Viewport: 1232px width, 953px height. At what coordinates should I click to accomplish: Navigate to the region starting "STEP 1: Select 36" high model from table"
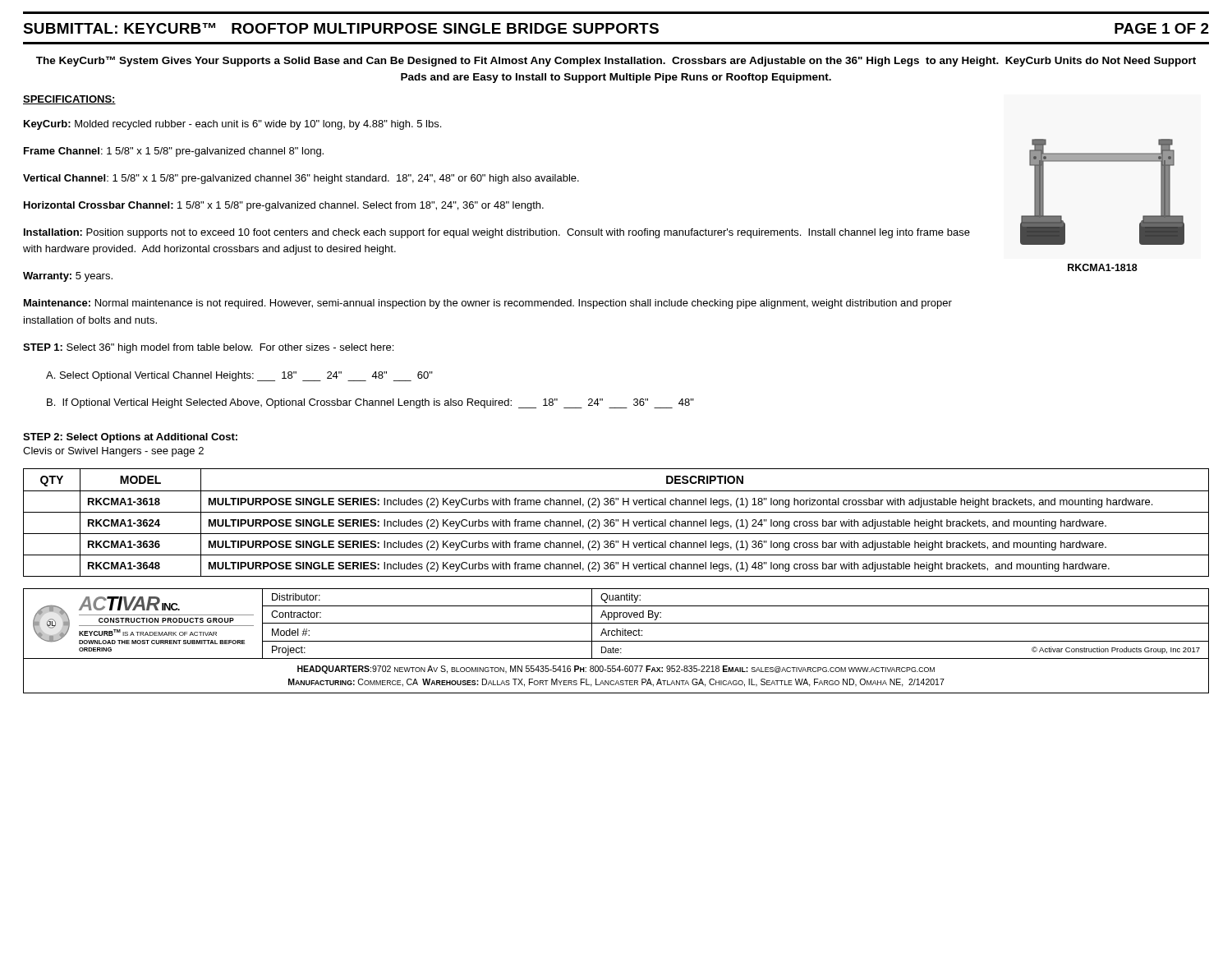click(208, 348)
